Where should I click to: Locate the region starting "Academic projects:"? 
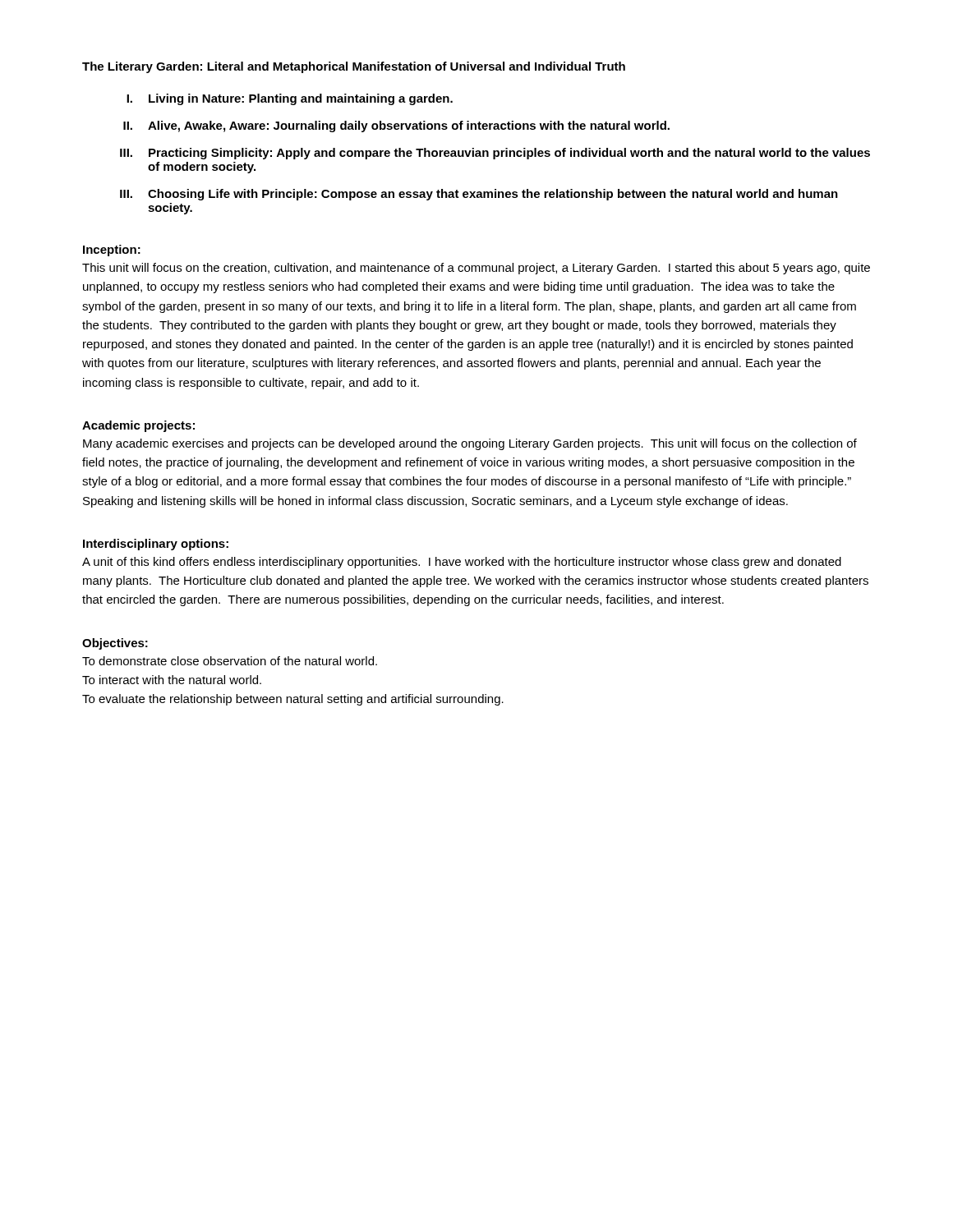(x=139, y=425)
